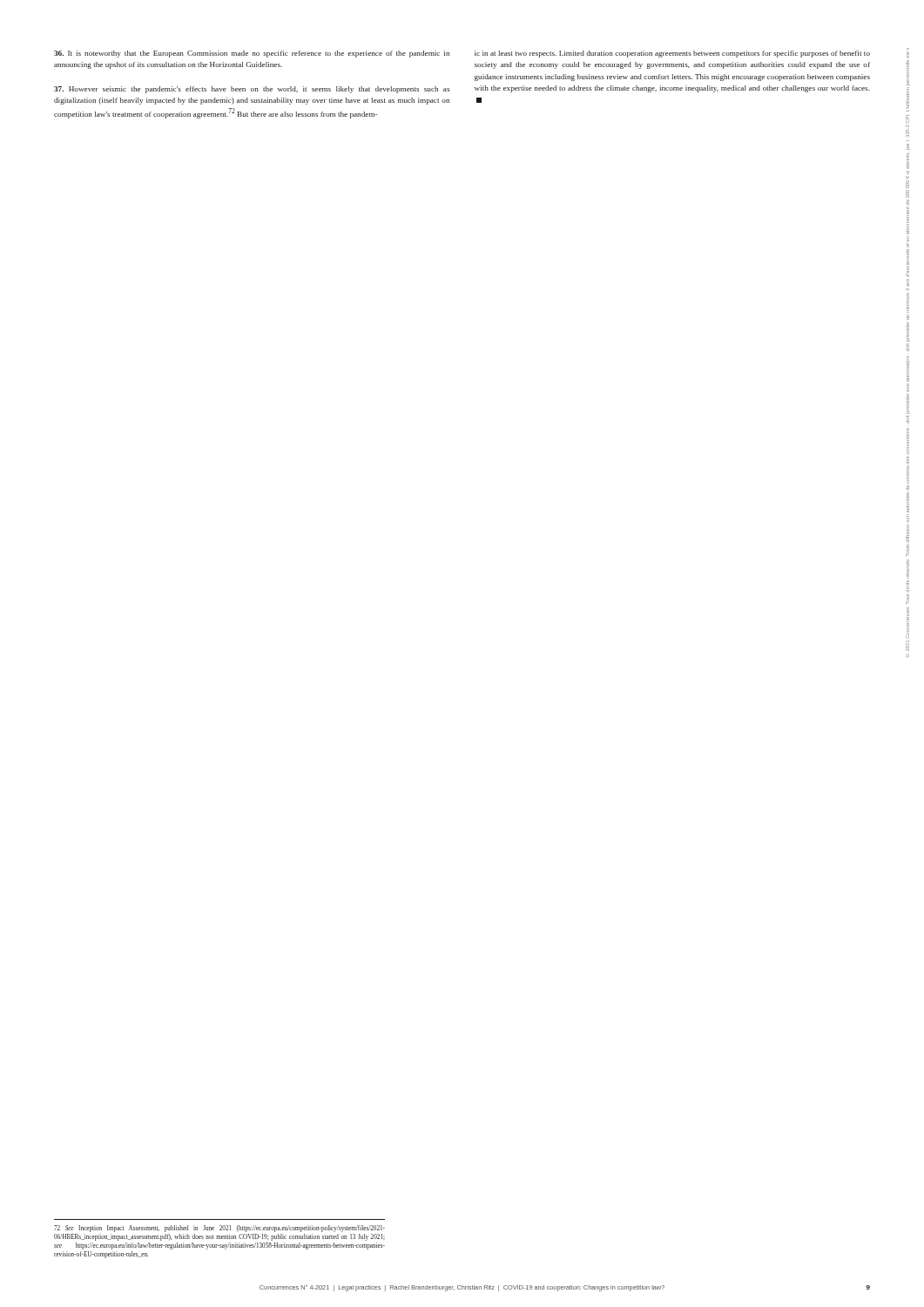This screenshot has height=1307, width=924.
Task: Locate the text block containing "ic in at least two respects."
Action: (x=672, y=76)
